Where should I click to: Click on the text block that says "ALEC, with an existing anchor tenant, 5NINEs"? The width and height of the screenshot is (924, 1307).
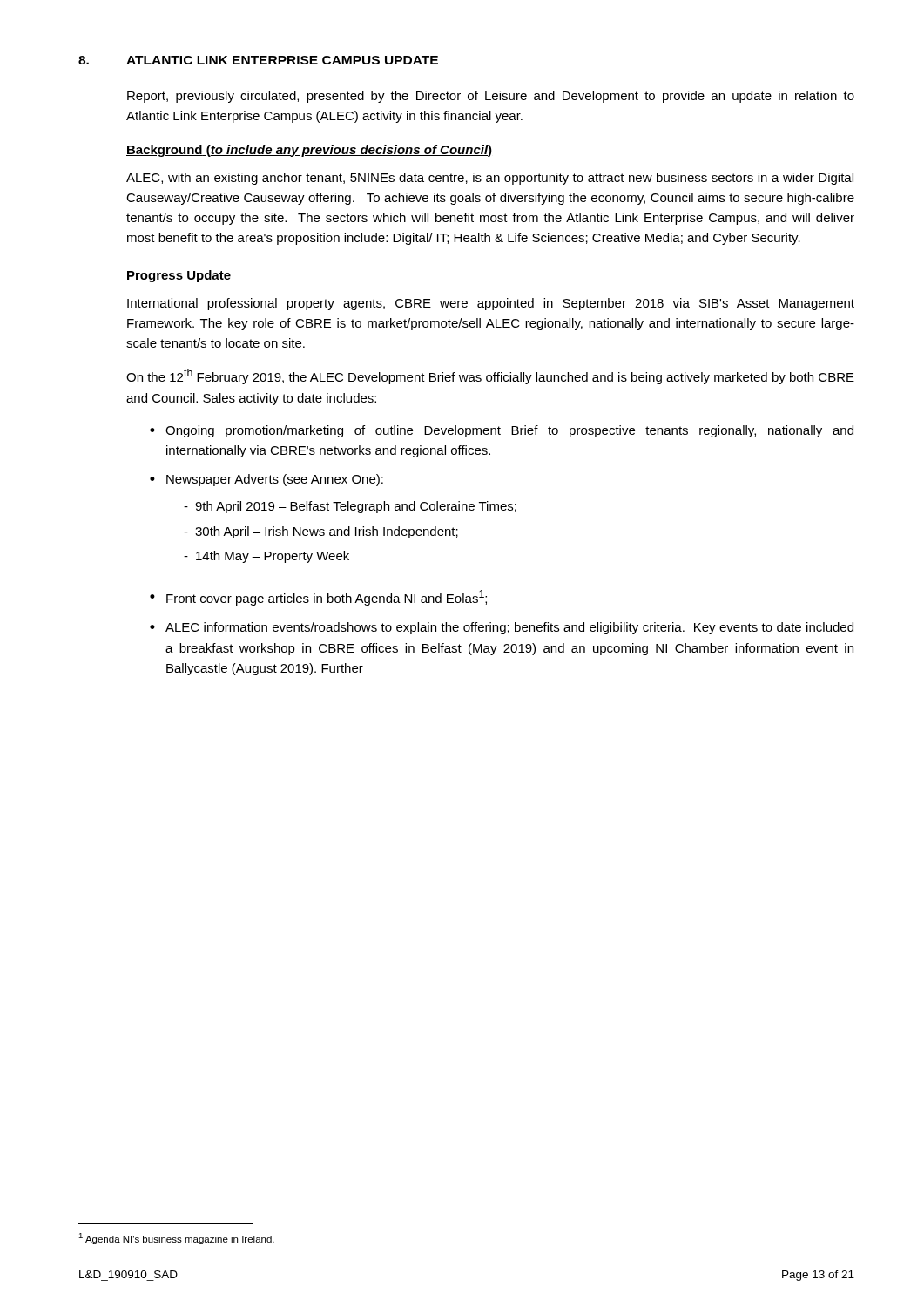click(490, 207)
